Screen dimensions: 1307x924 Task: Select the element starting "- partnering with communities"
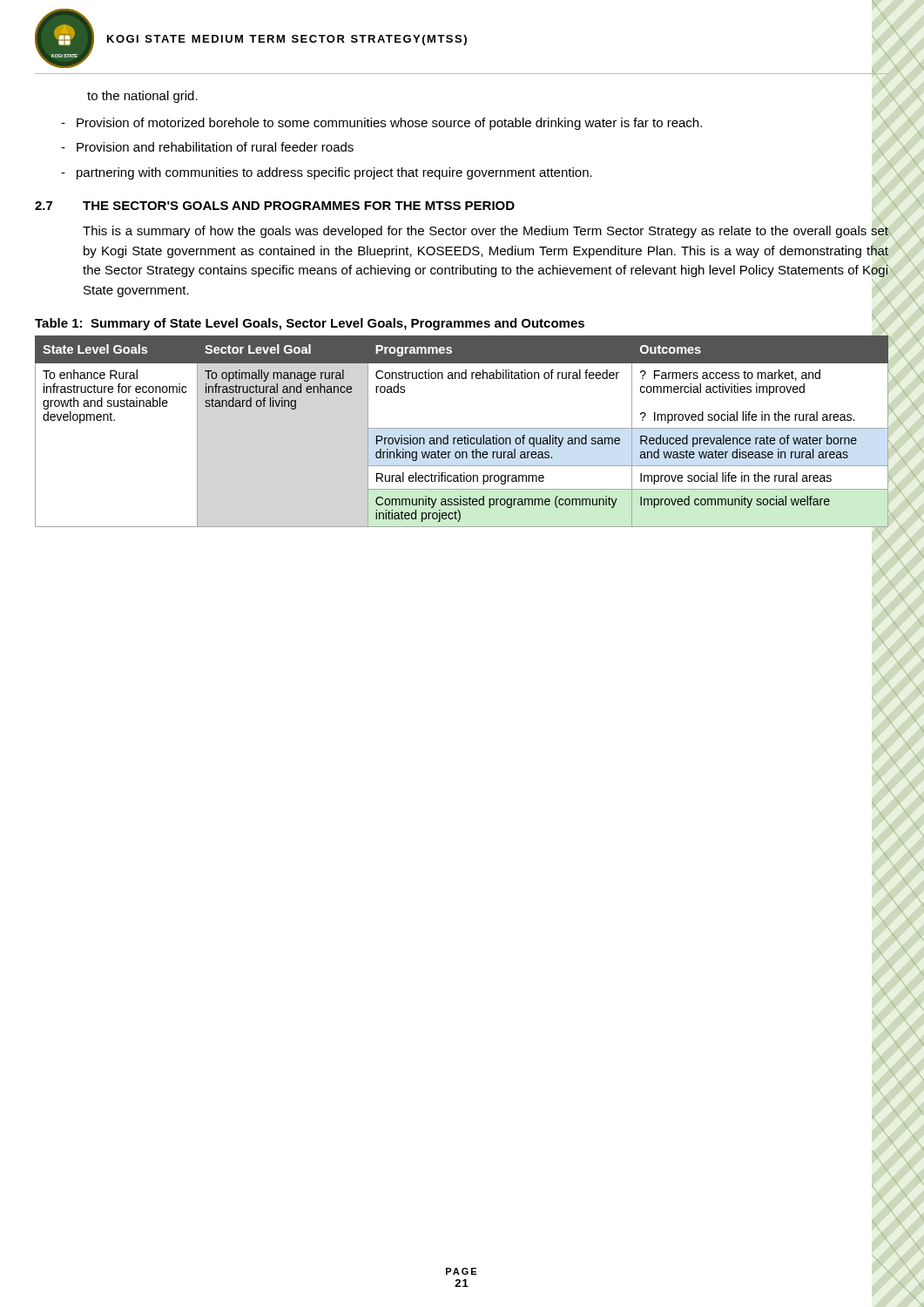[x=475, y=172]
